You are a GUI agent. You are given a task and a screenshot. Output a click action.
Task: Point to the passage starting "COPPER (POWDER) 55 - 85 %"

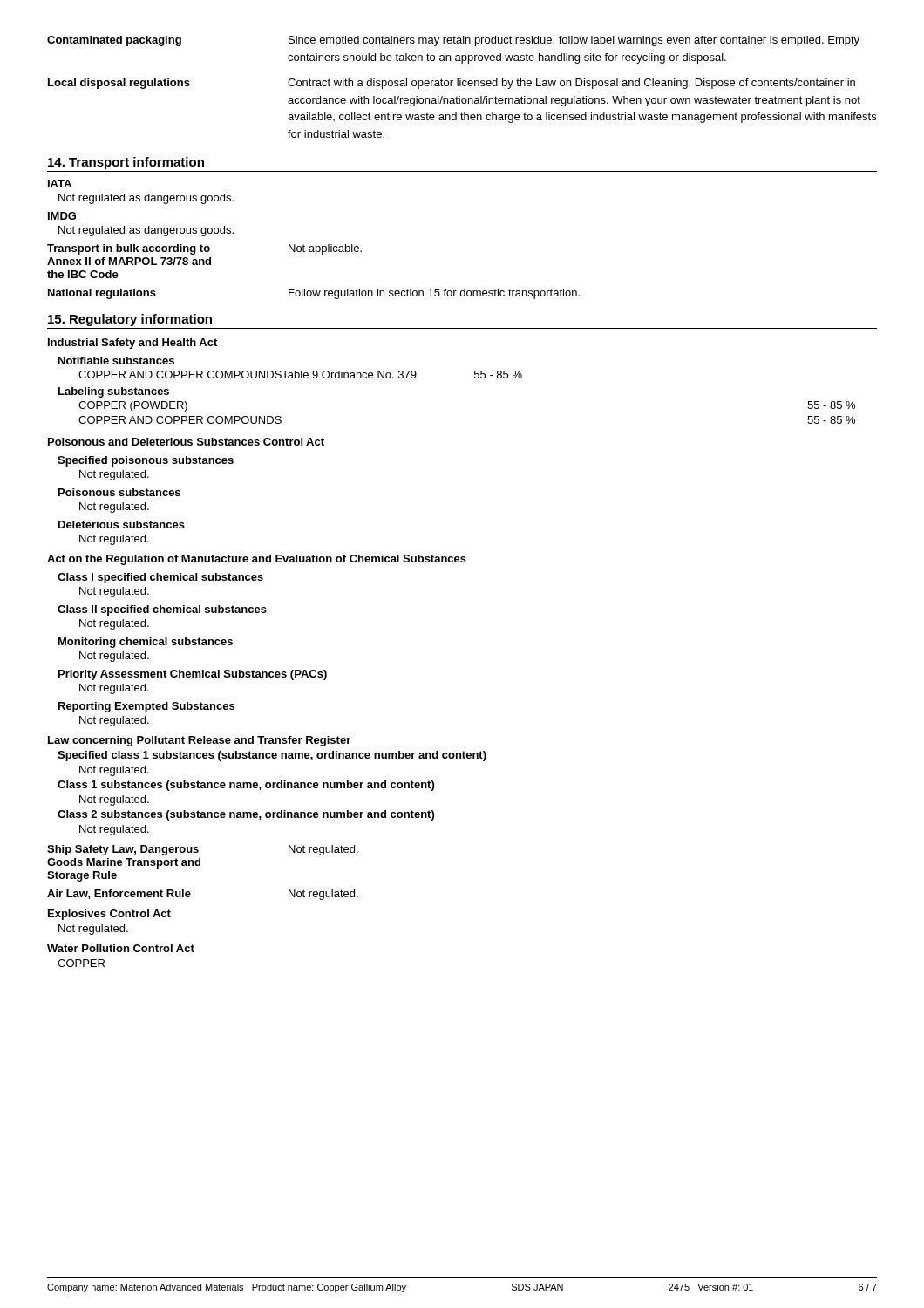(131, 406)
